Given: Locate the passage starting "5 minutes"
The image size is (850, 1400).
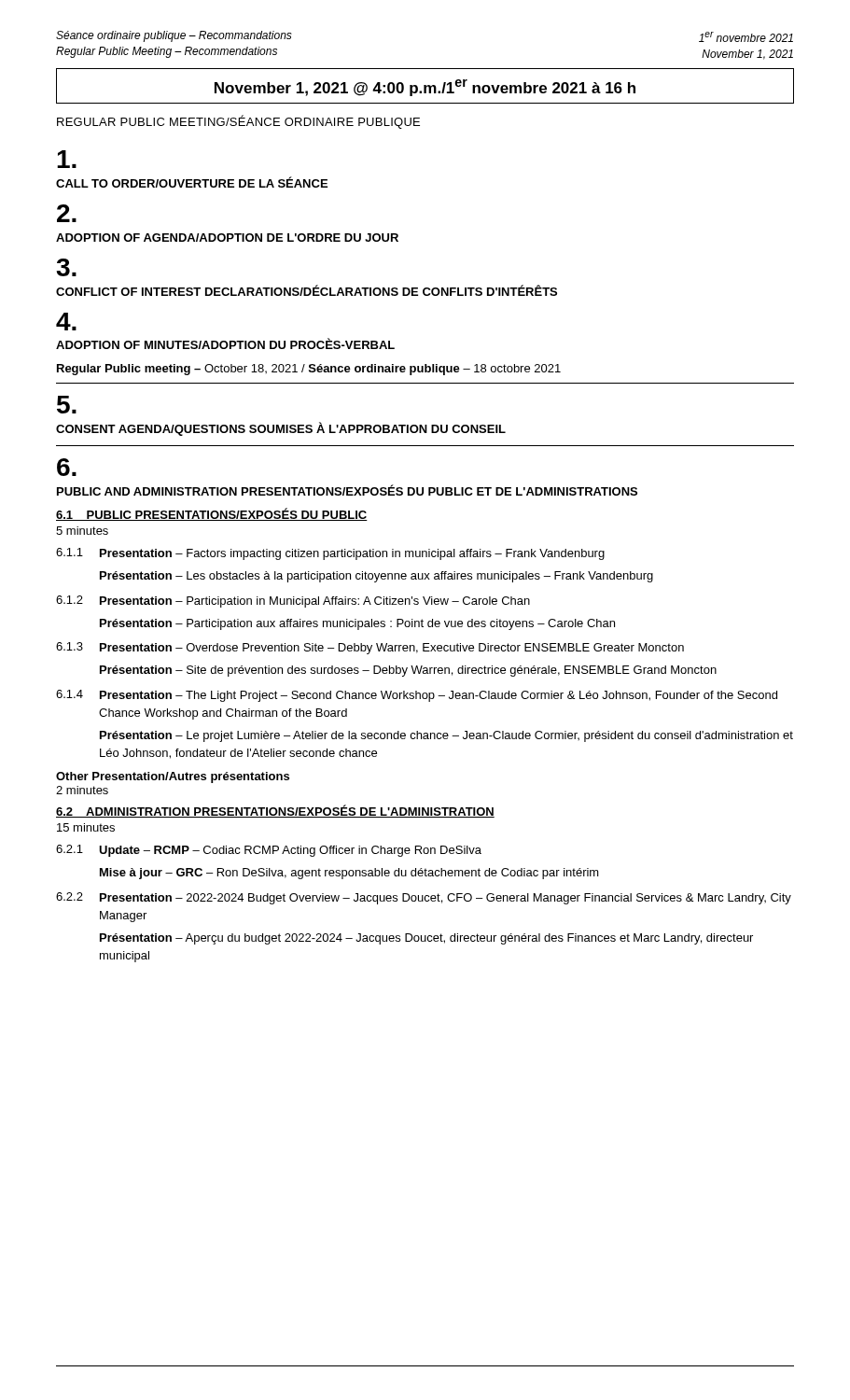Looking at the screenshot, I should click(x=82, y=531).
